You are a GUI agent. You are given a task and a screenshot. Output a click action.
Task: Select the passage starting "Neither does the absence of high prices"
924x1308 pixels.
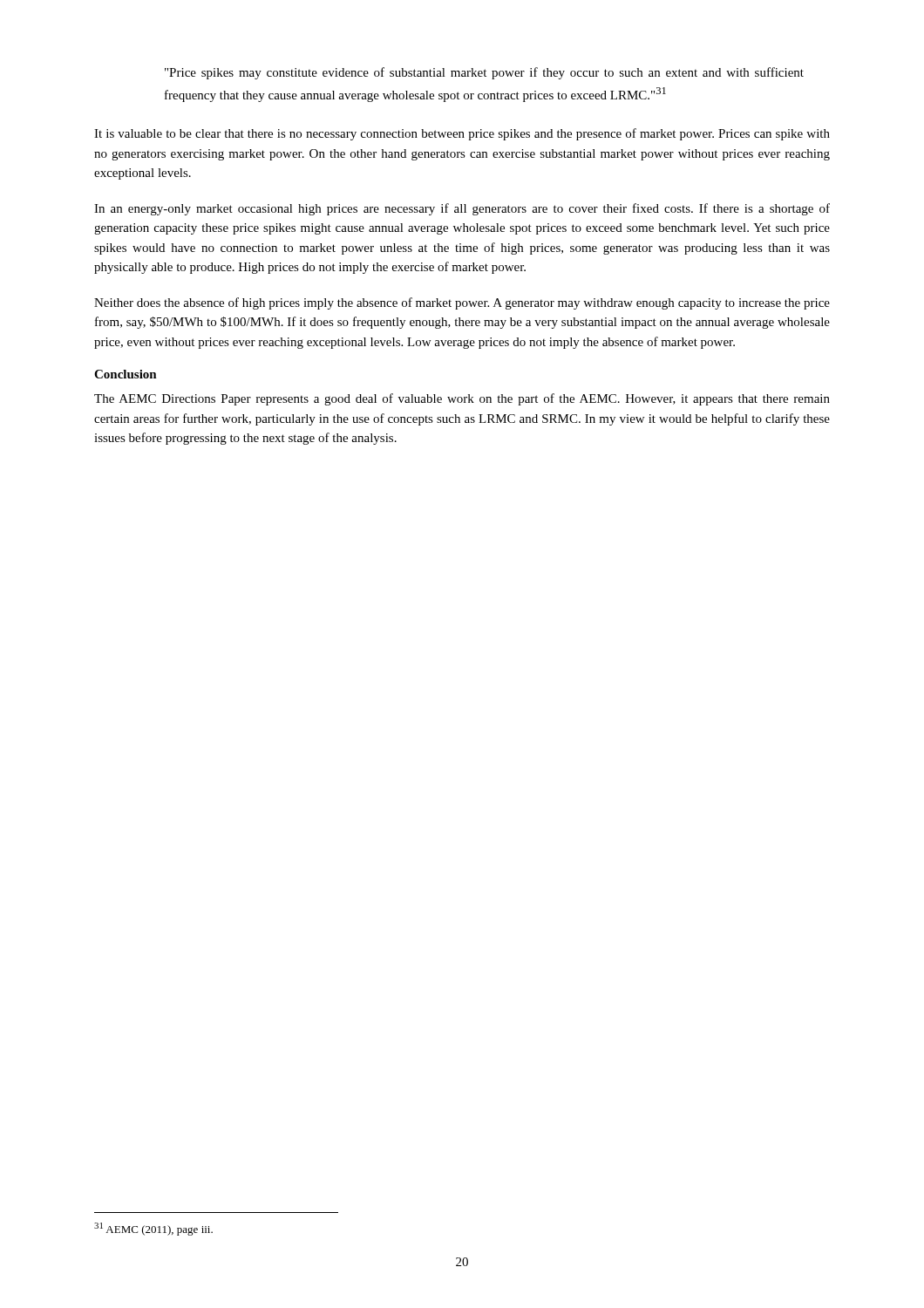tap(462, 322)
